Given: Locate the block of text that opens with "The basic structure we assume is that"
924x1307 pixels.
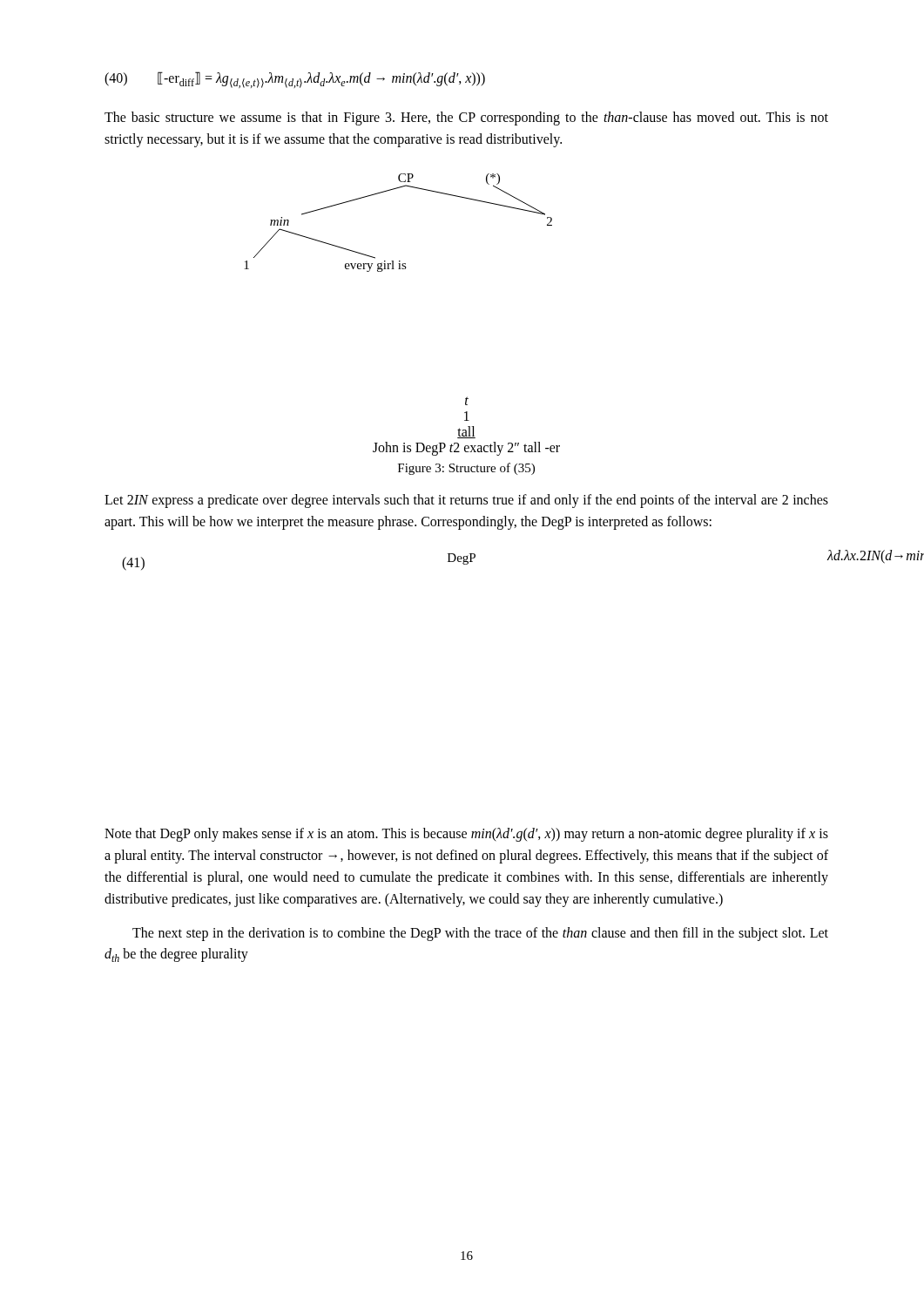Looking at the screenshot, I should [466, 129].
